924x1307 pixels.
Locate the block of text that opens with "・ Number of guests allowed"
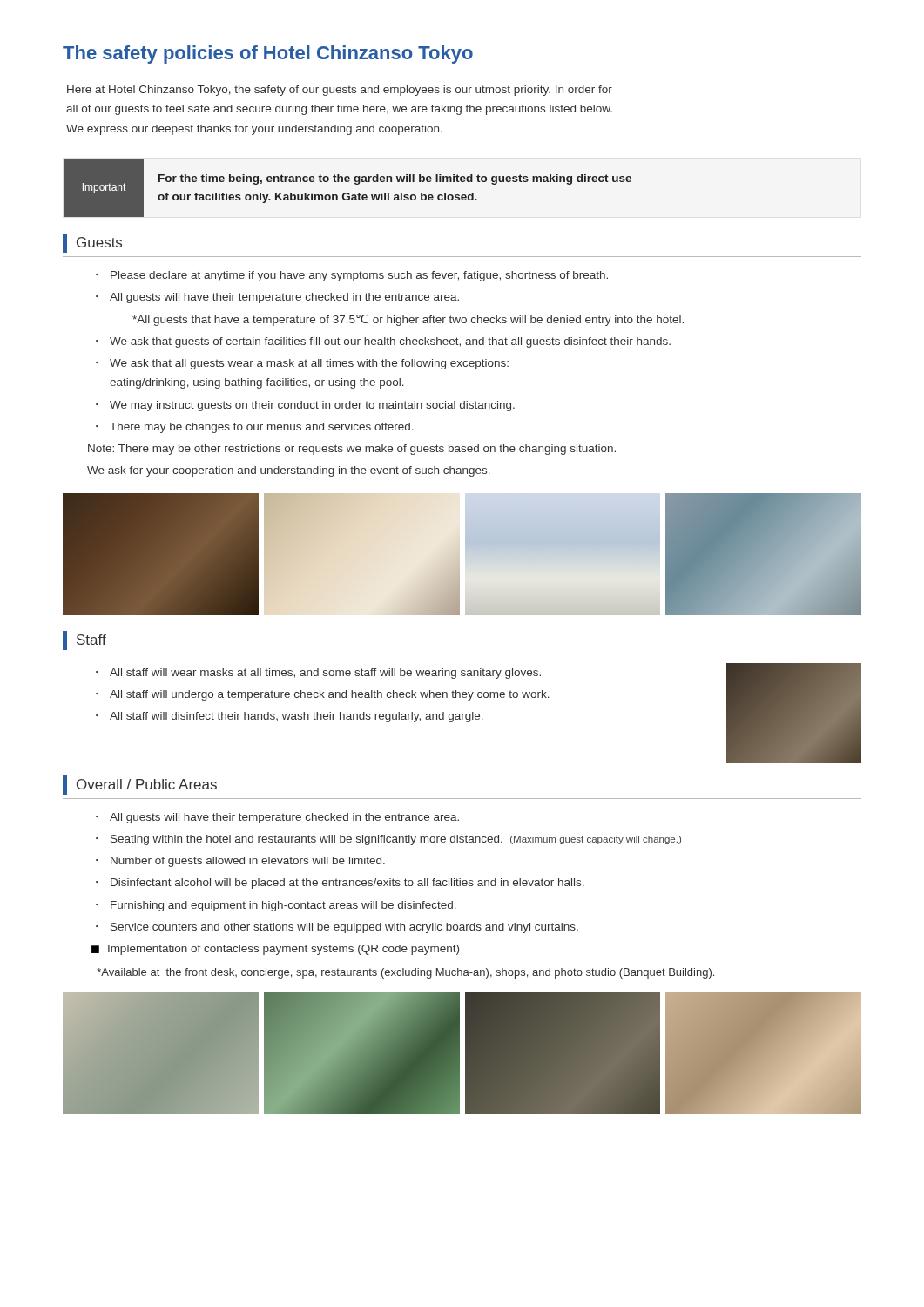(240, 862)
